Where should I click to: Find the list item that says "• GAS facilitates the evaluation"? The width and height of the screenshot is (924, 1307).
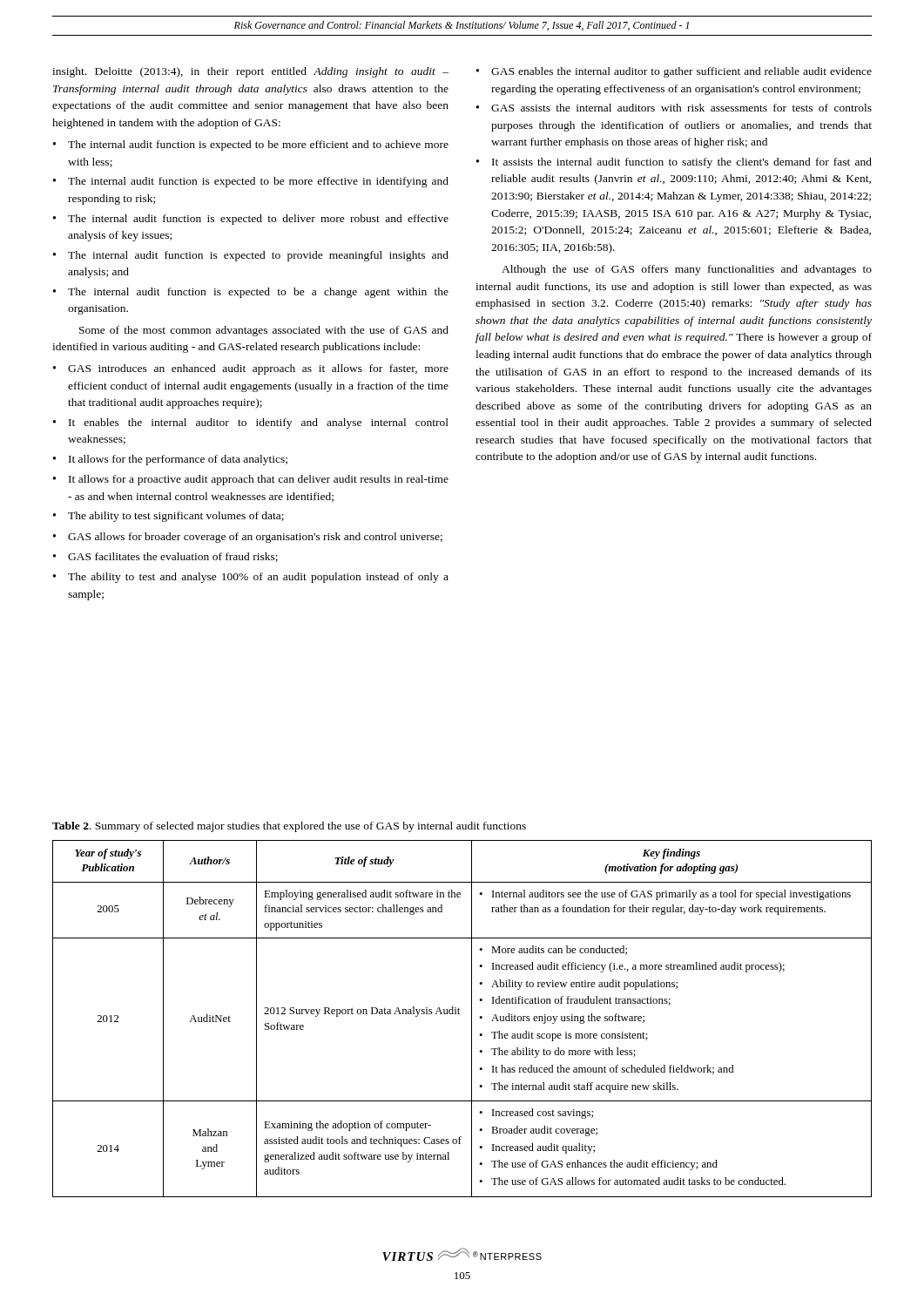point(250,557)
